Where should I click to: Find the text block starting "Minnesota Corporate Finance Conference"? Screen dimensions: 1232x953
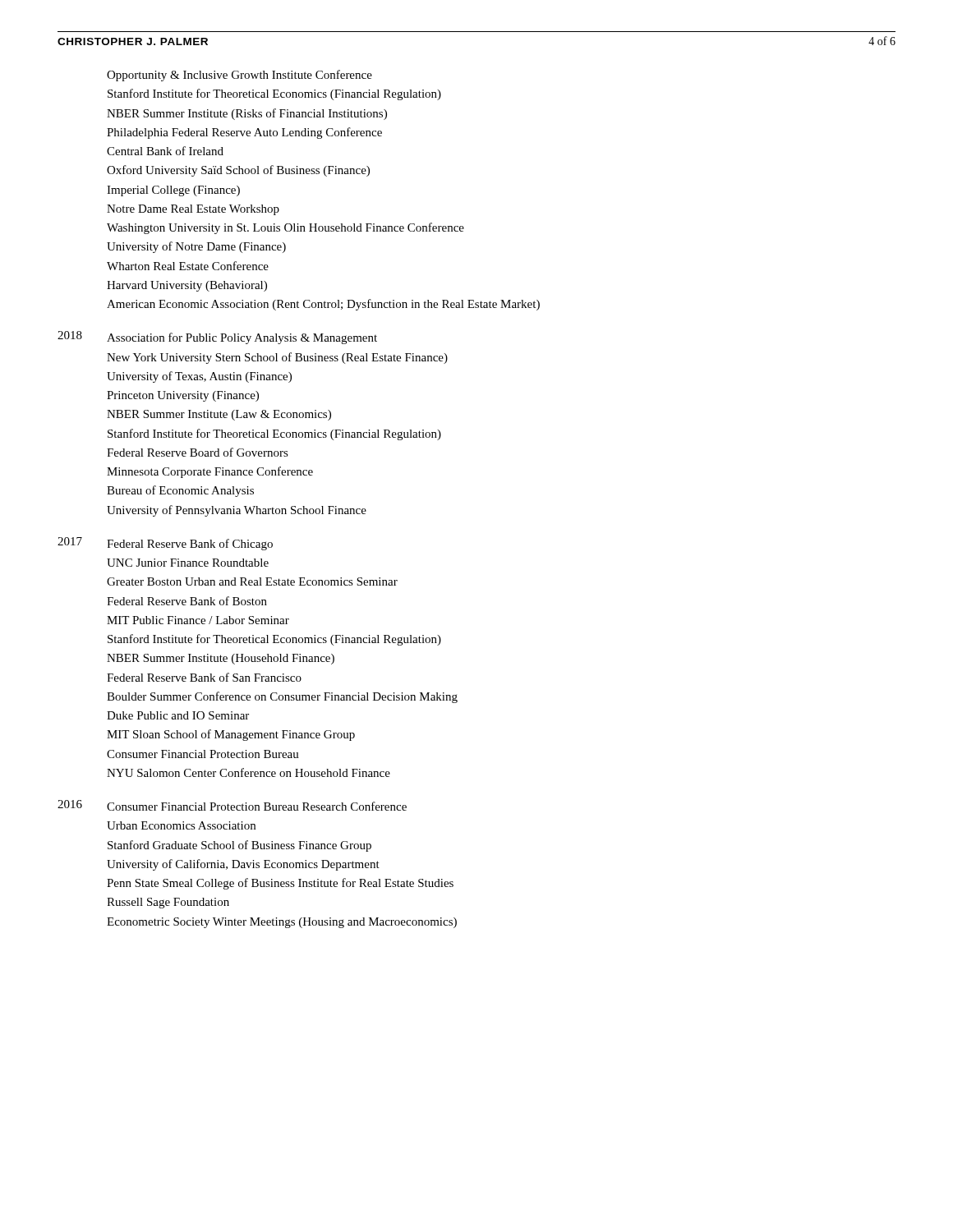point(210,472)
